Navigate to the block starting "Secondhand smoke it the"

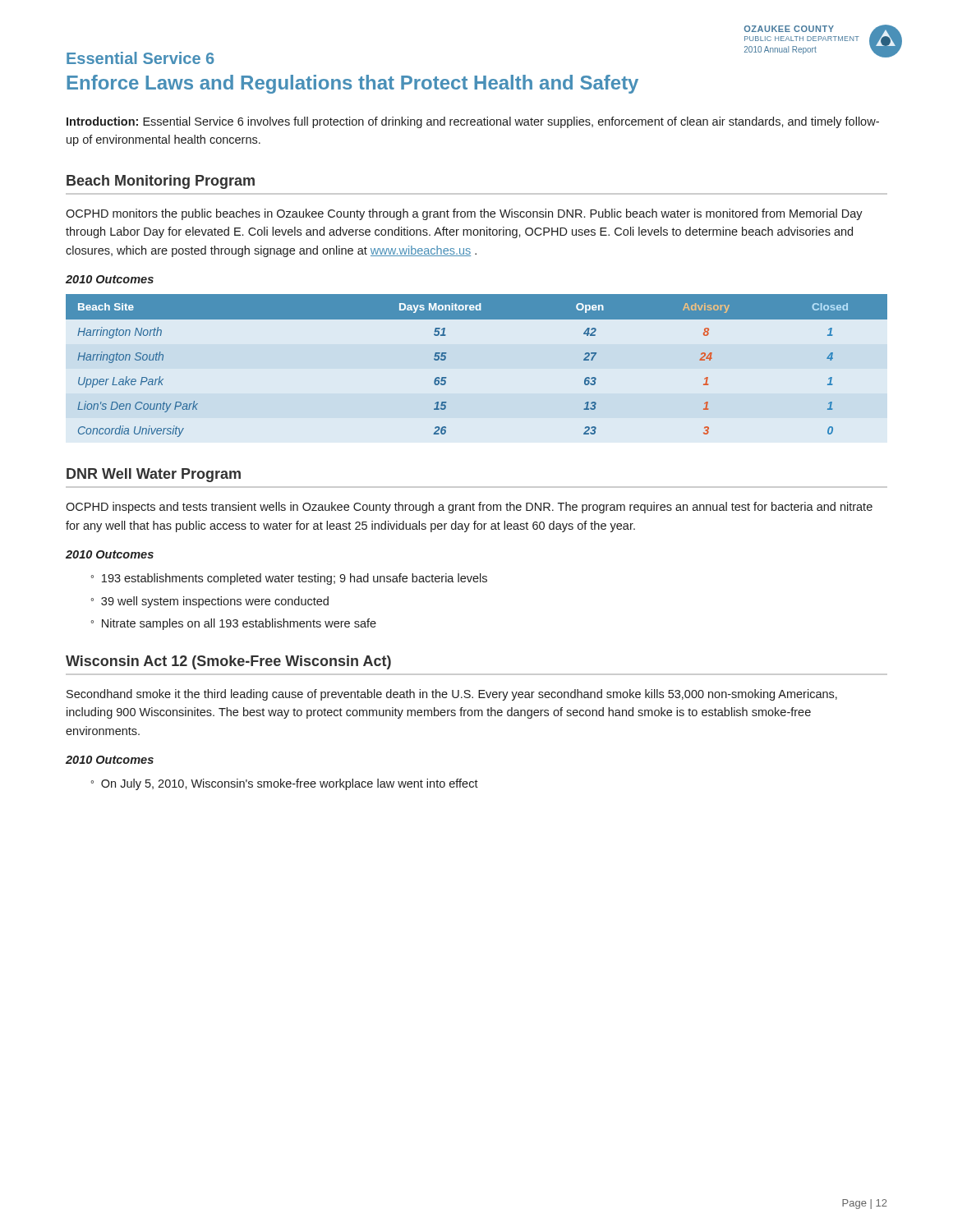(x=452, y=712)
